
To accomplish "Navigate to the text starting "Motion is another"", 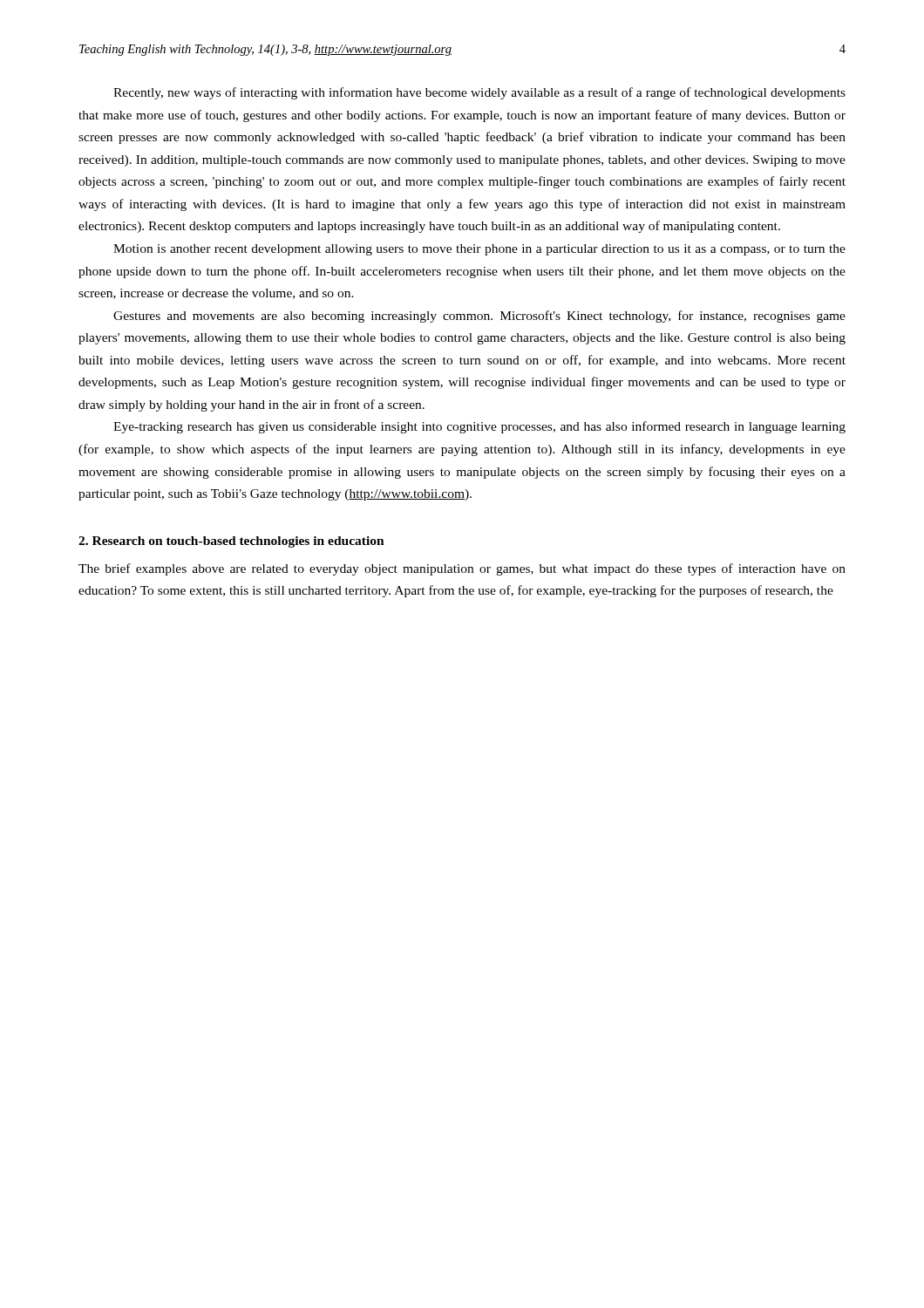I will [462, 270].
